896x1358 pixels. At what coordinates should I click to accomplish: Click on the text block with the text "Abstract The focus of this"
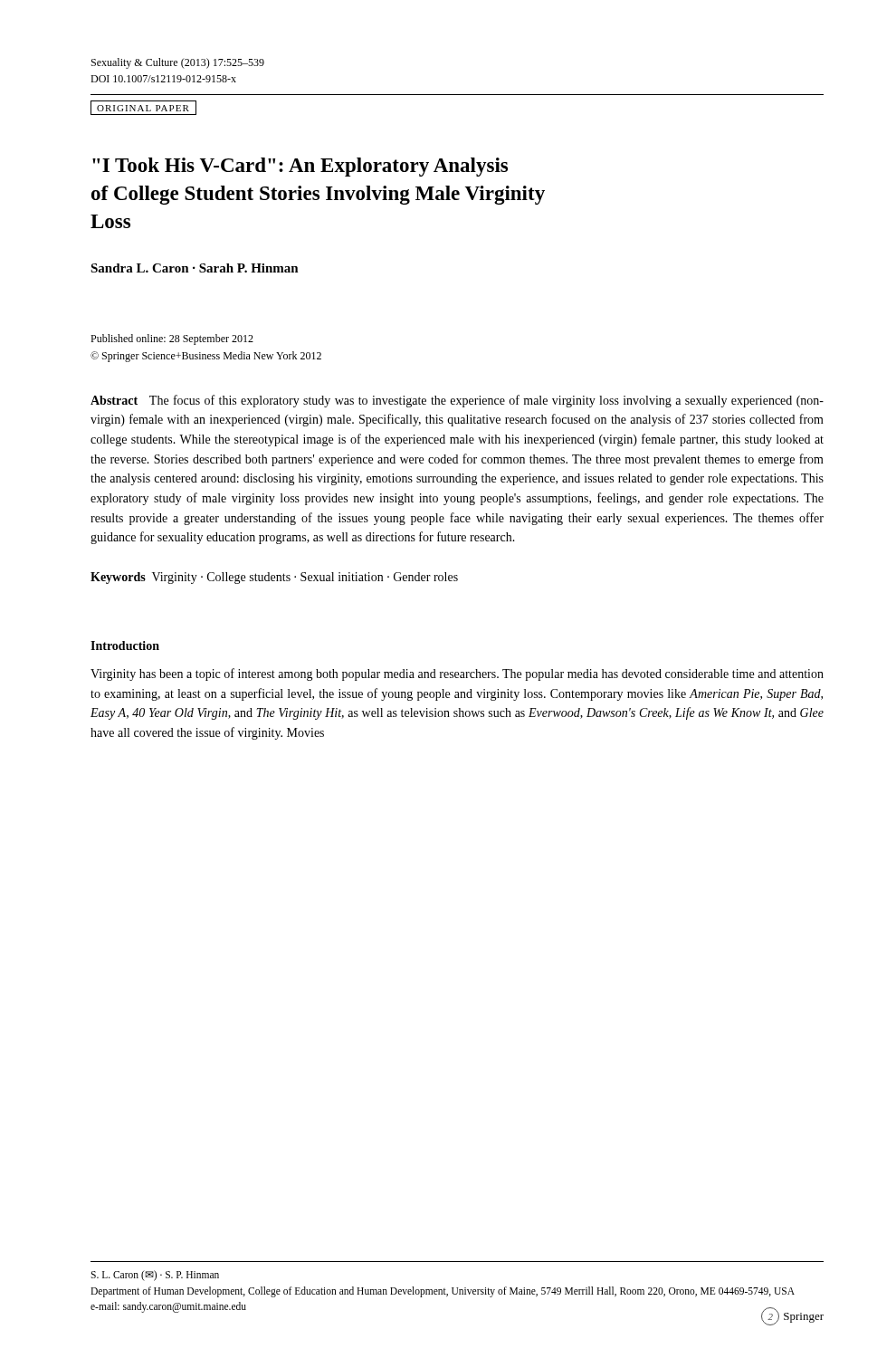[x=457, y=469]
